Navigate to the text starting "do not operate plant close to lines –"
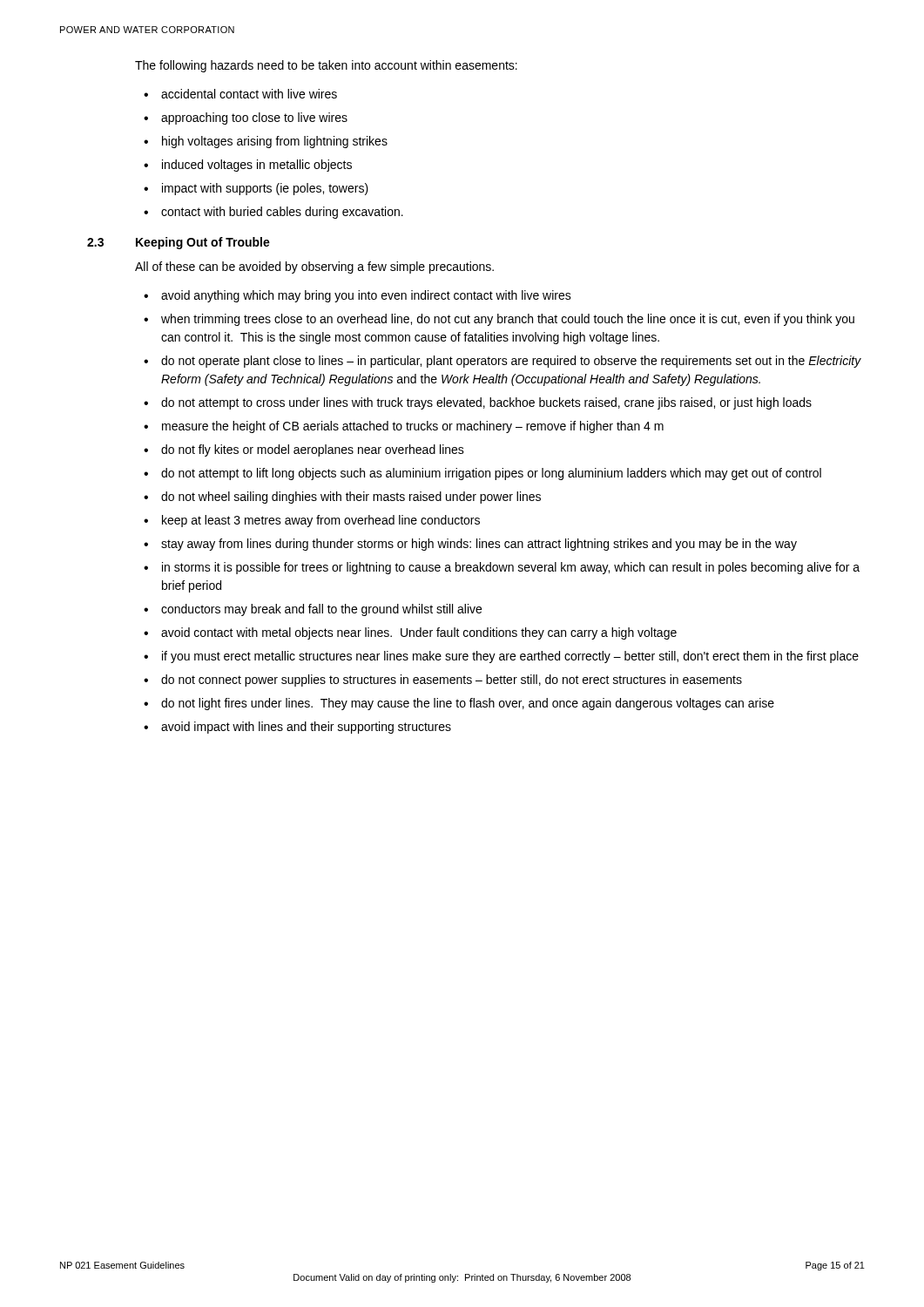Viewport: 924px width, 1307px height. (x=511, y=370)
